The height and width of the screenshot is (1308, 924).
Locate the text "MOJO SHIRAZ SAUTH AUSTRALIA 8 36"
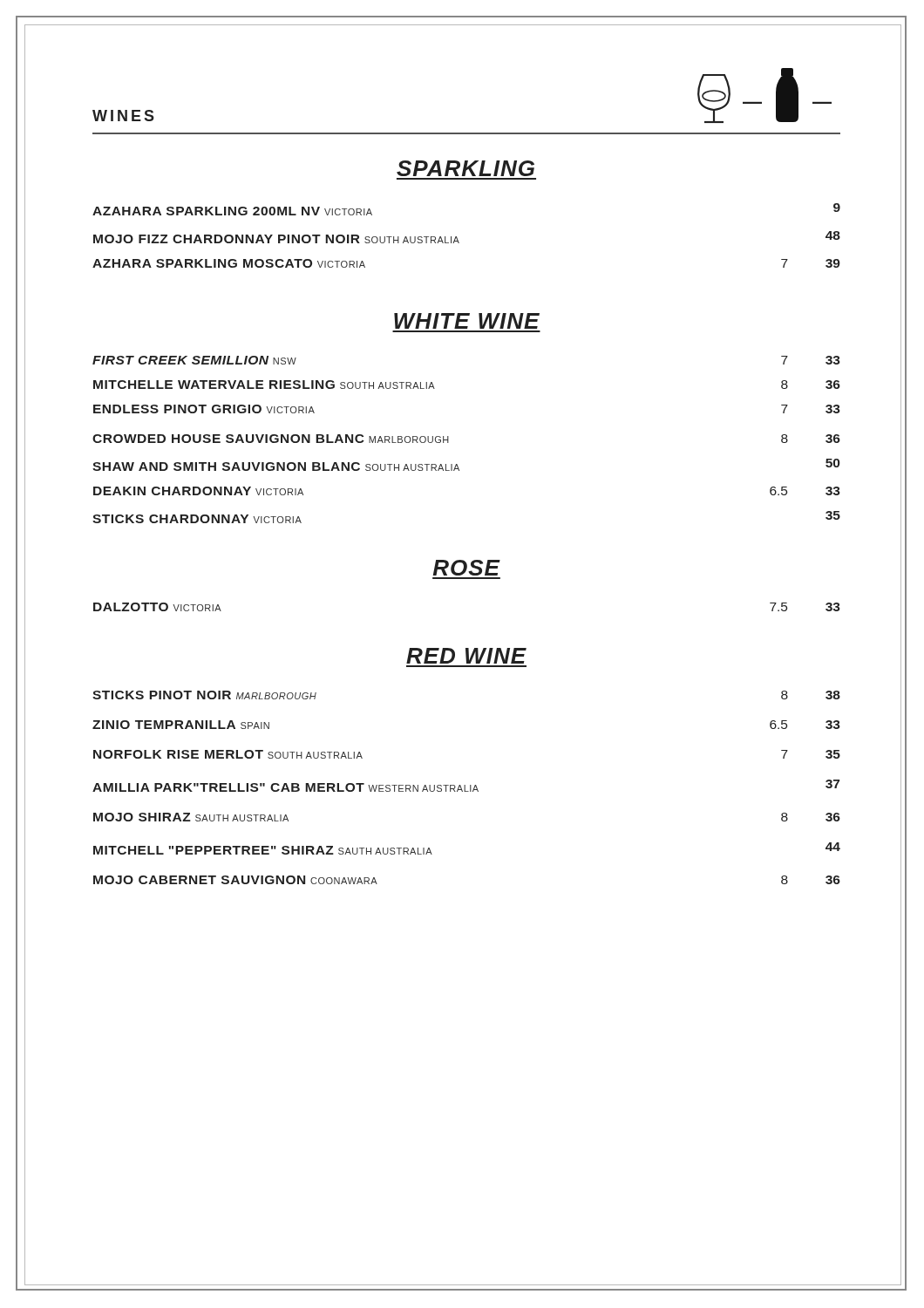pyautogui.click(x=186, y=817)
